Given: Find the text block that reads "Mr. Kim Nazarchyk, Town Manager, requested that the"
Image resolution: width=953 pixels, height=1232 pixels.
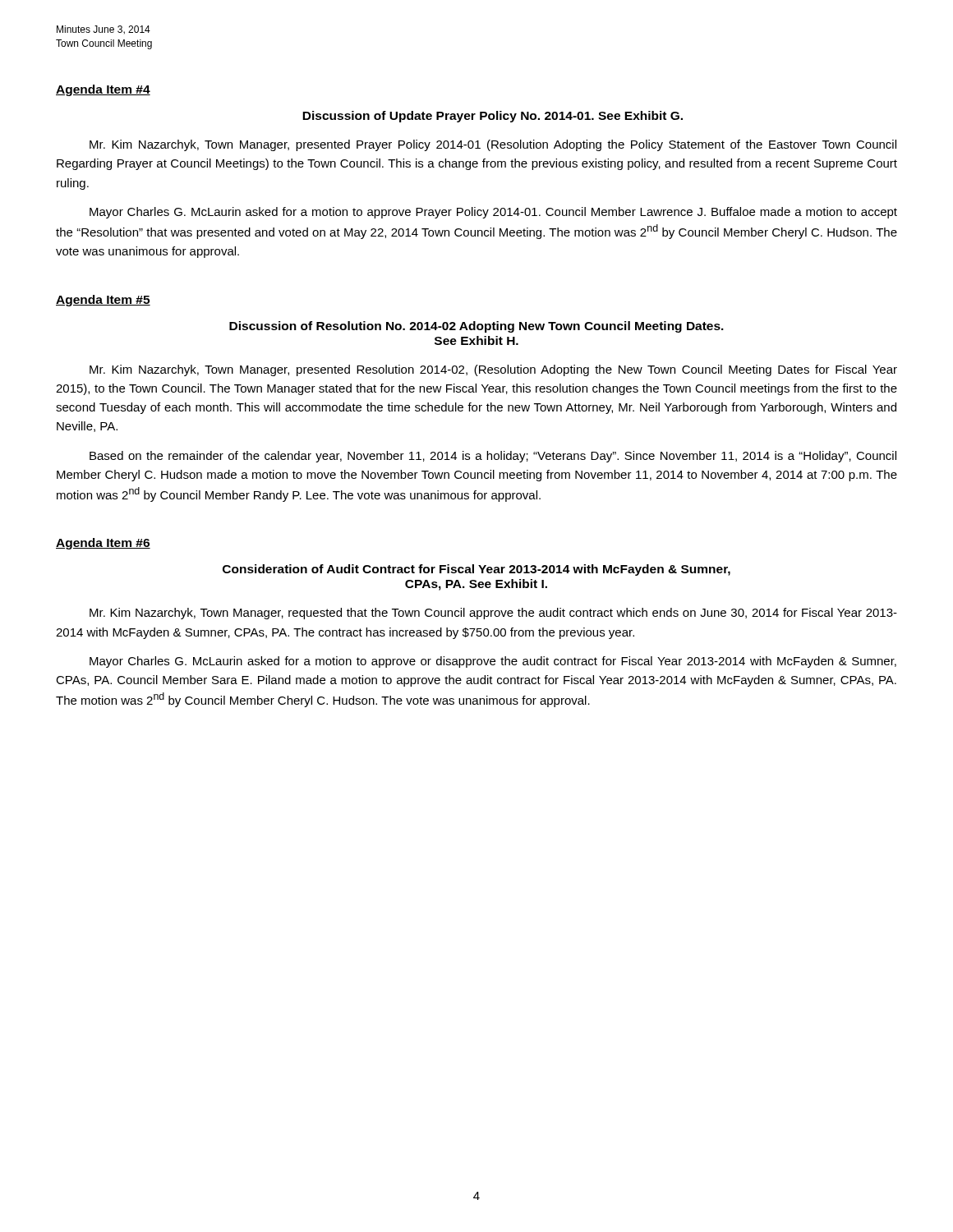Looking at the screenshot, I should click(x=476, y=622).
